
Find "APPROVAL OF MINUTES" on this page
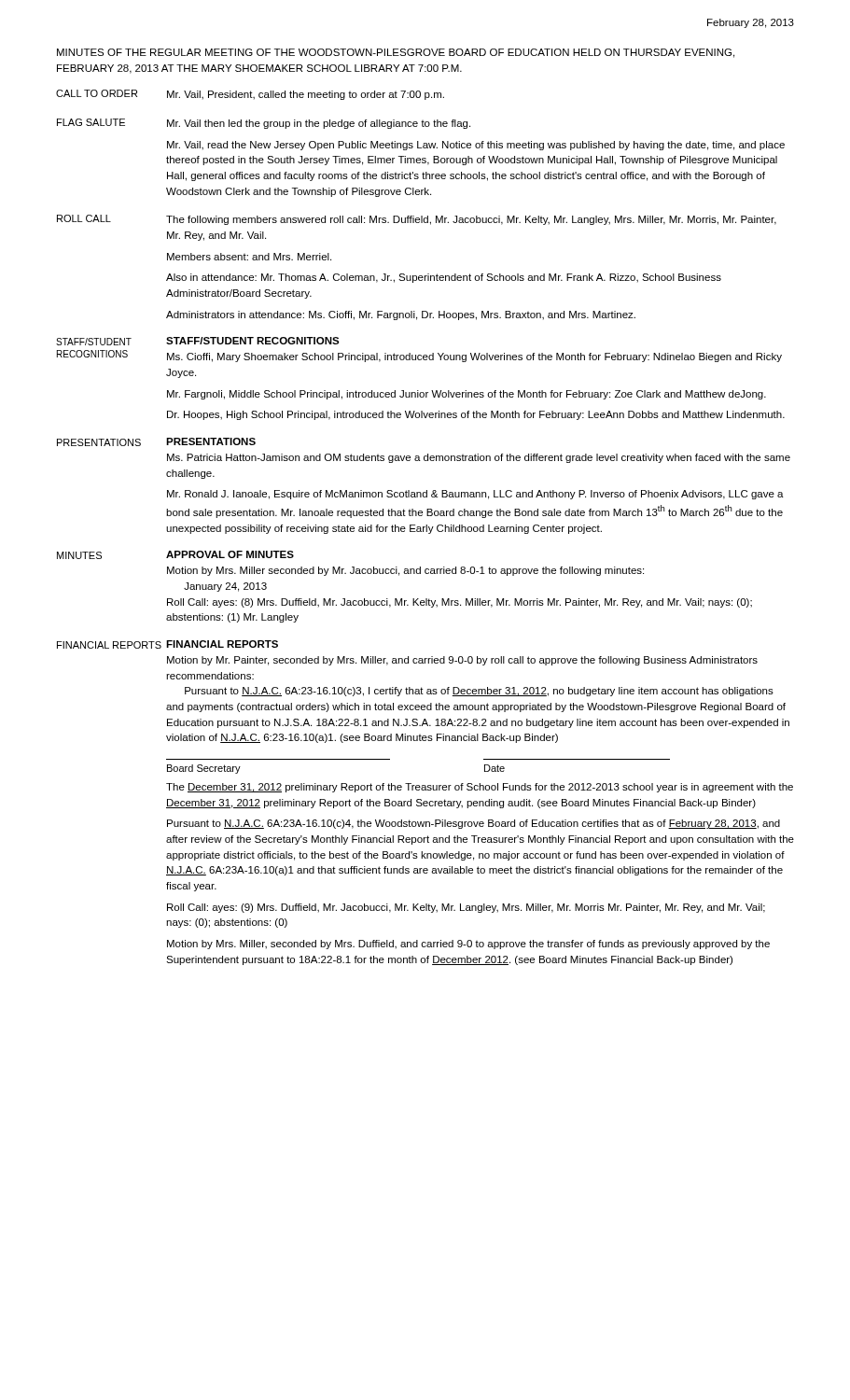tap(230, 555)
